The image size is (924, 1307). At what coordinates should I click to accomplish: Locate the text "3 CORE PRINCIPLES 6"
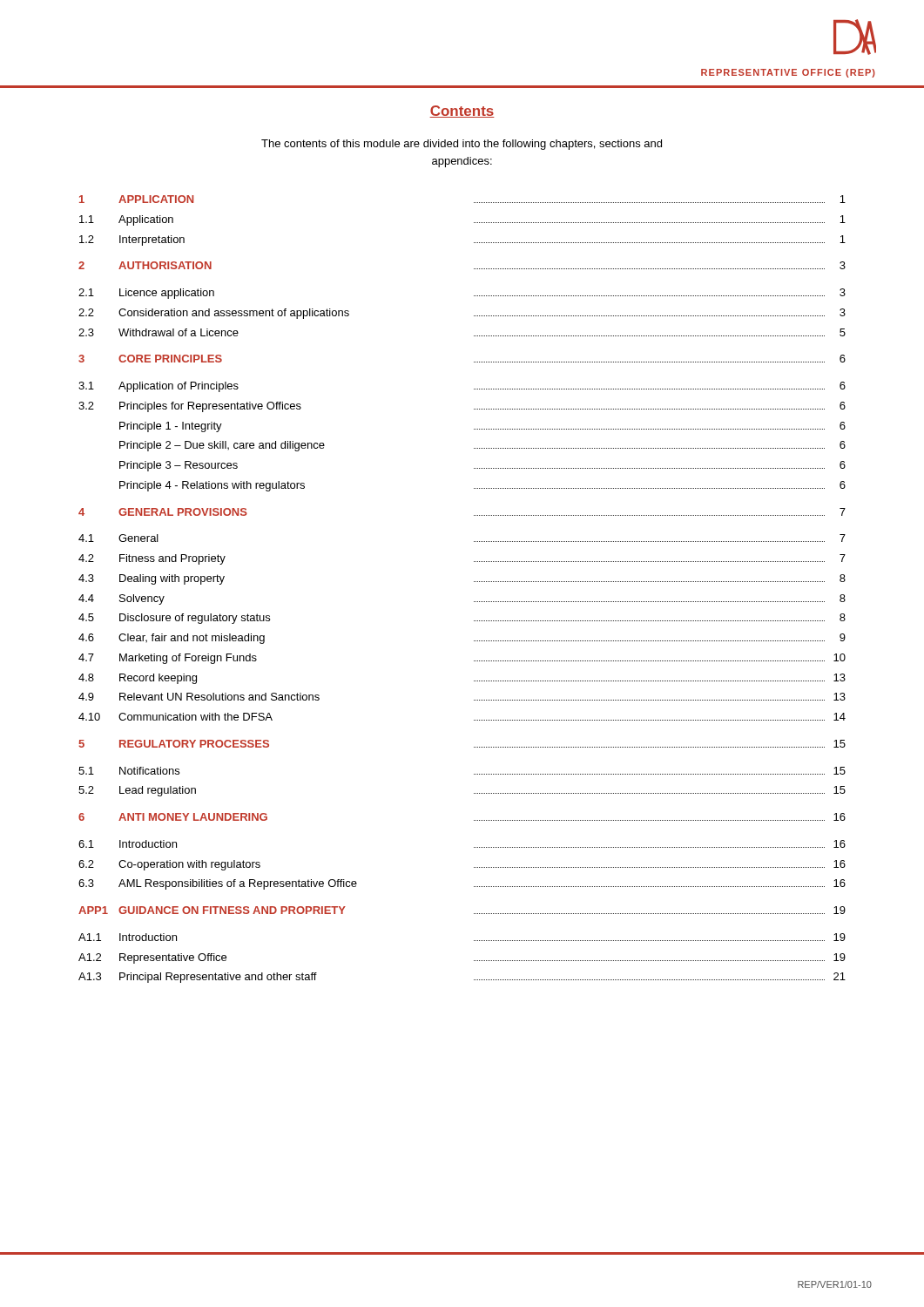[x=462, y=360]
